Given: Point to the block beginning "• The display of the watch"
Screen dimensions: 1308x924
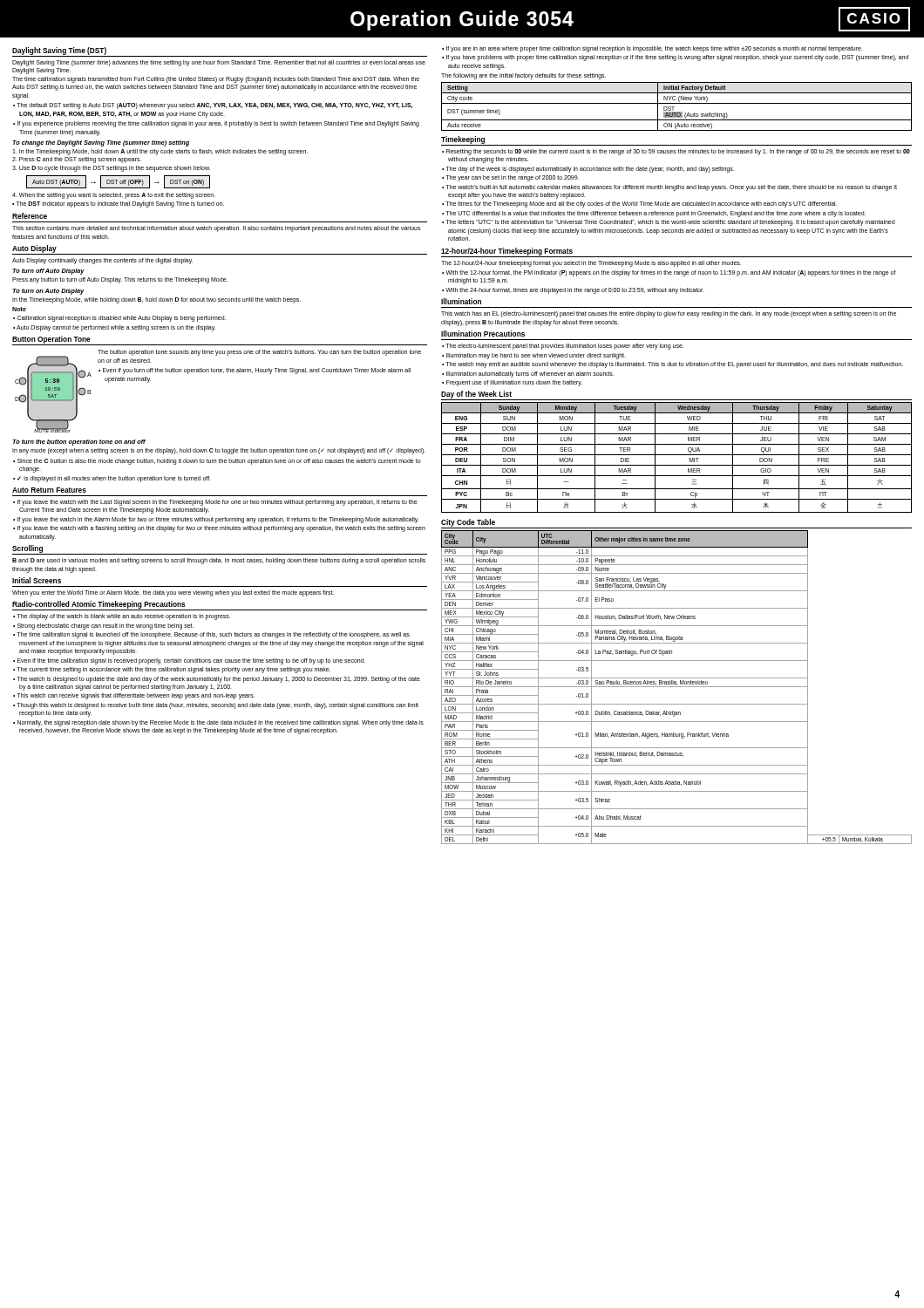Looking at the screenshot, I should (x=122, y=616).
